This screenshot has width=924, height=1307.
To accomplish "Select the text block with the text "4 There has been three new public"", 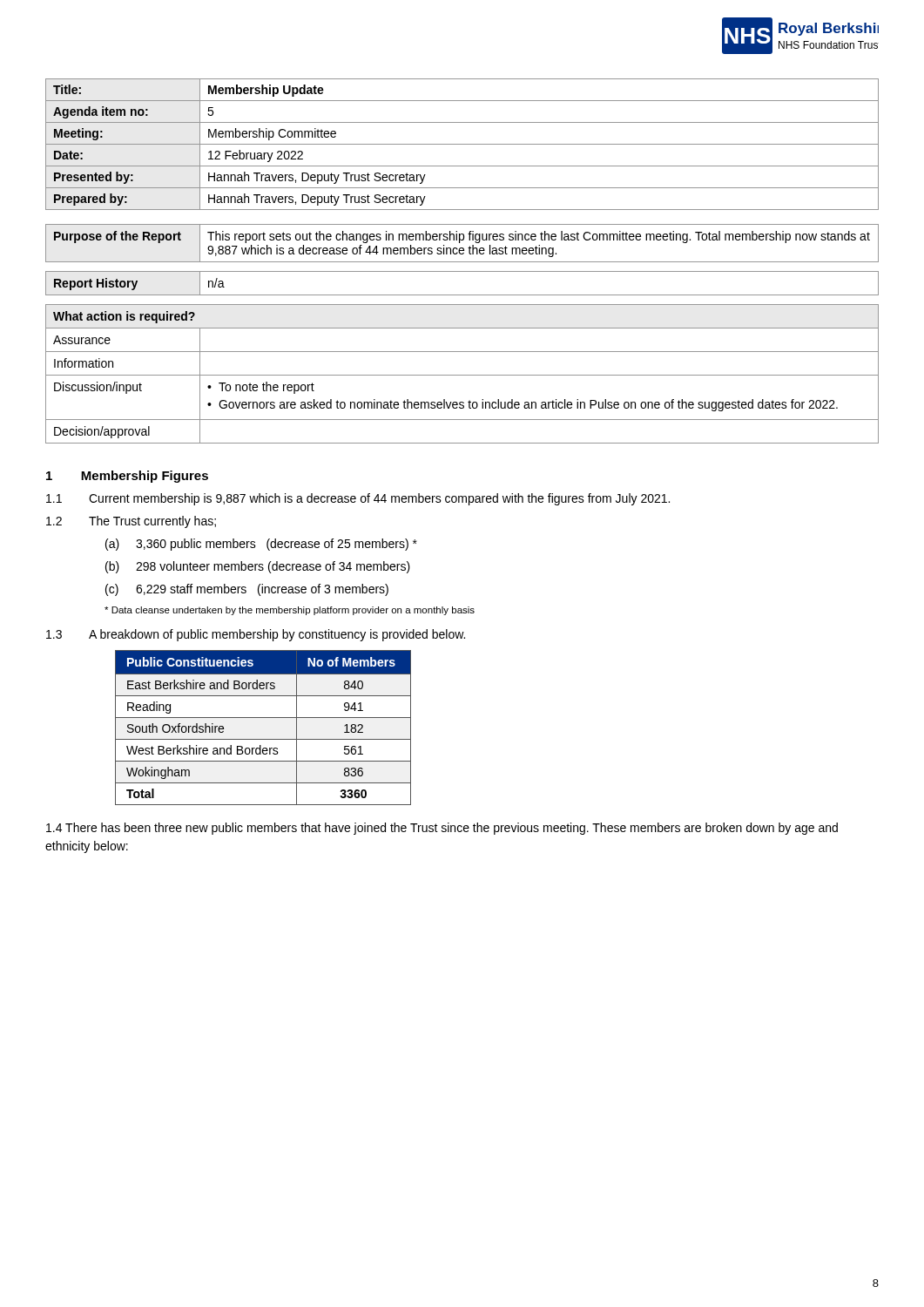I will click(x=442, y=837).
